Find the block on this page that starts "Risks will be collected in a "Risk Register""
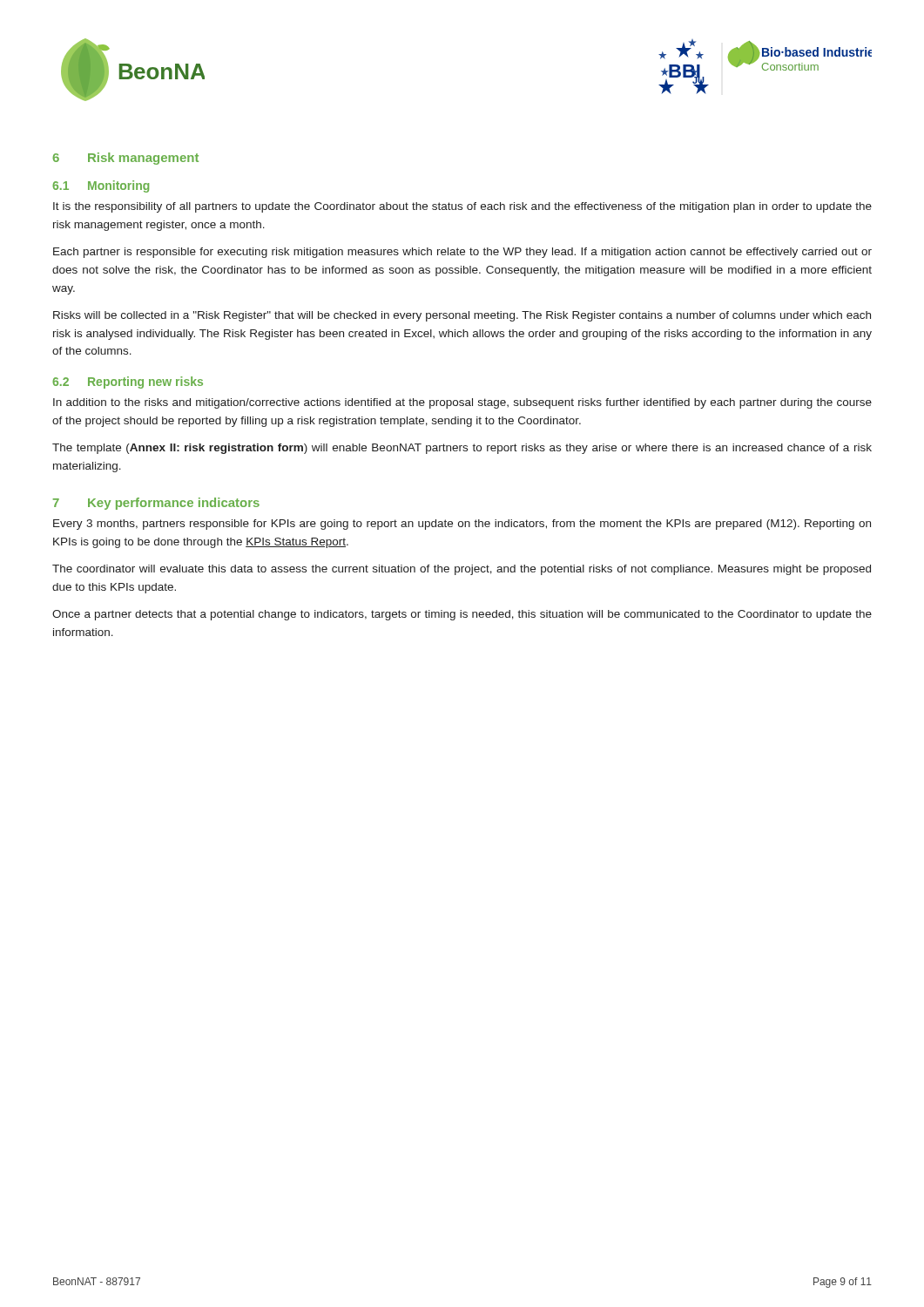The height and width of the screenshot is (1307, 924). [x=462, y=333]
